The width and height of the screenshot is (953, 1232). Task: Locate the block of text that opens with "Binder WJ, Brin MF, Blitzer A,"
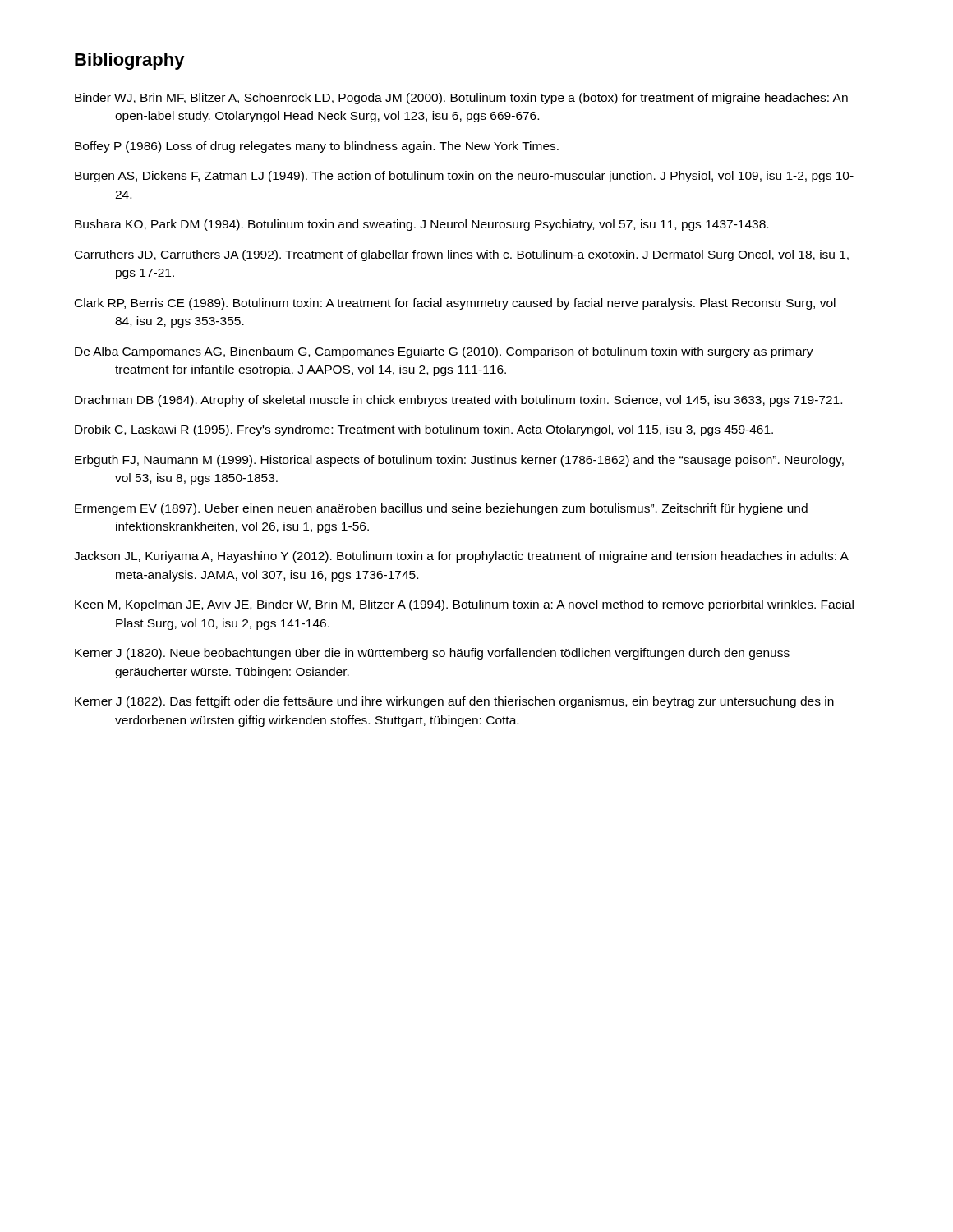point(461,107)
